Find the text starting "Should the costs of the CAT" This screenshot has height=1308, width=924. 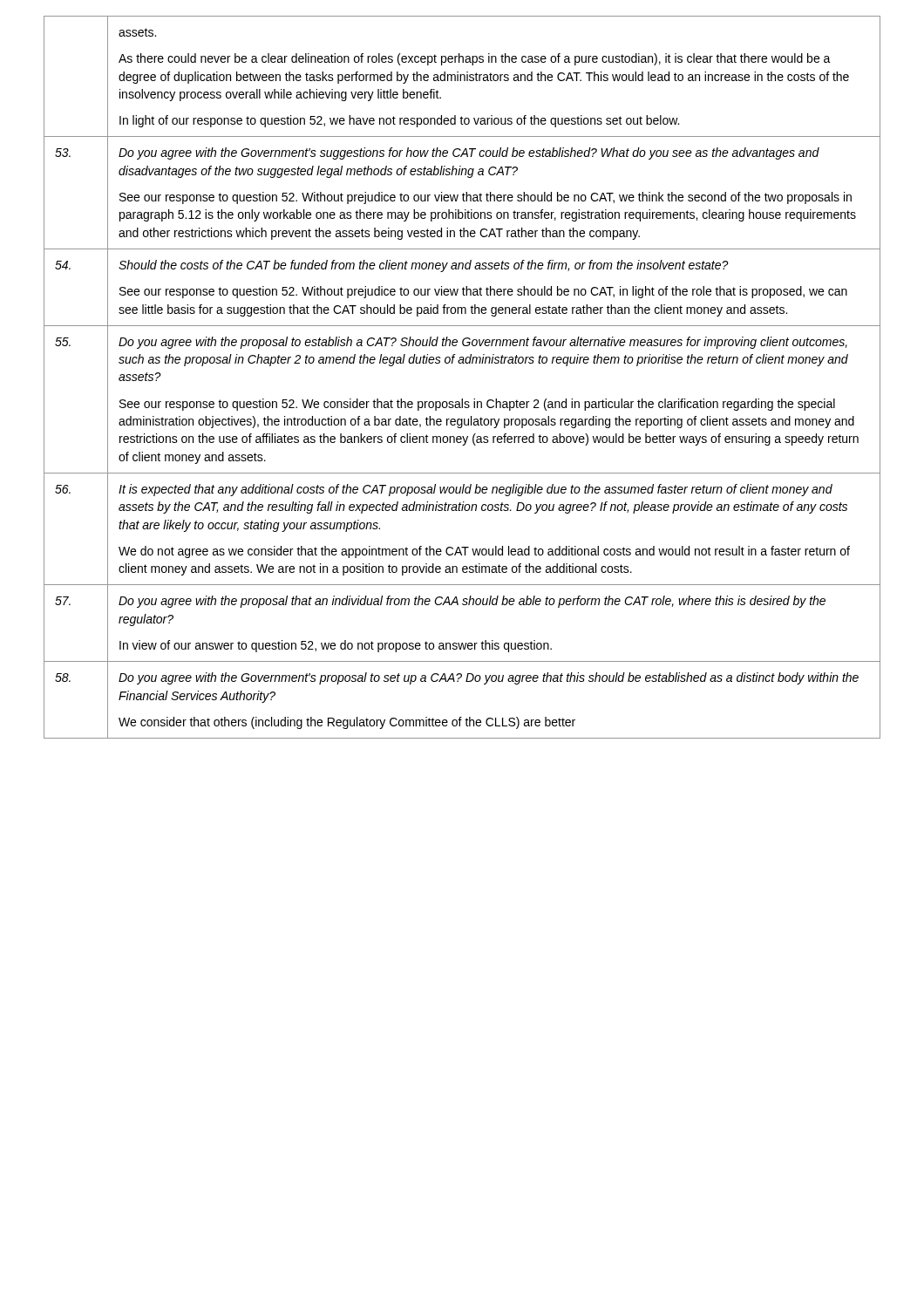(494, 287)
